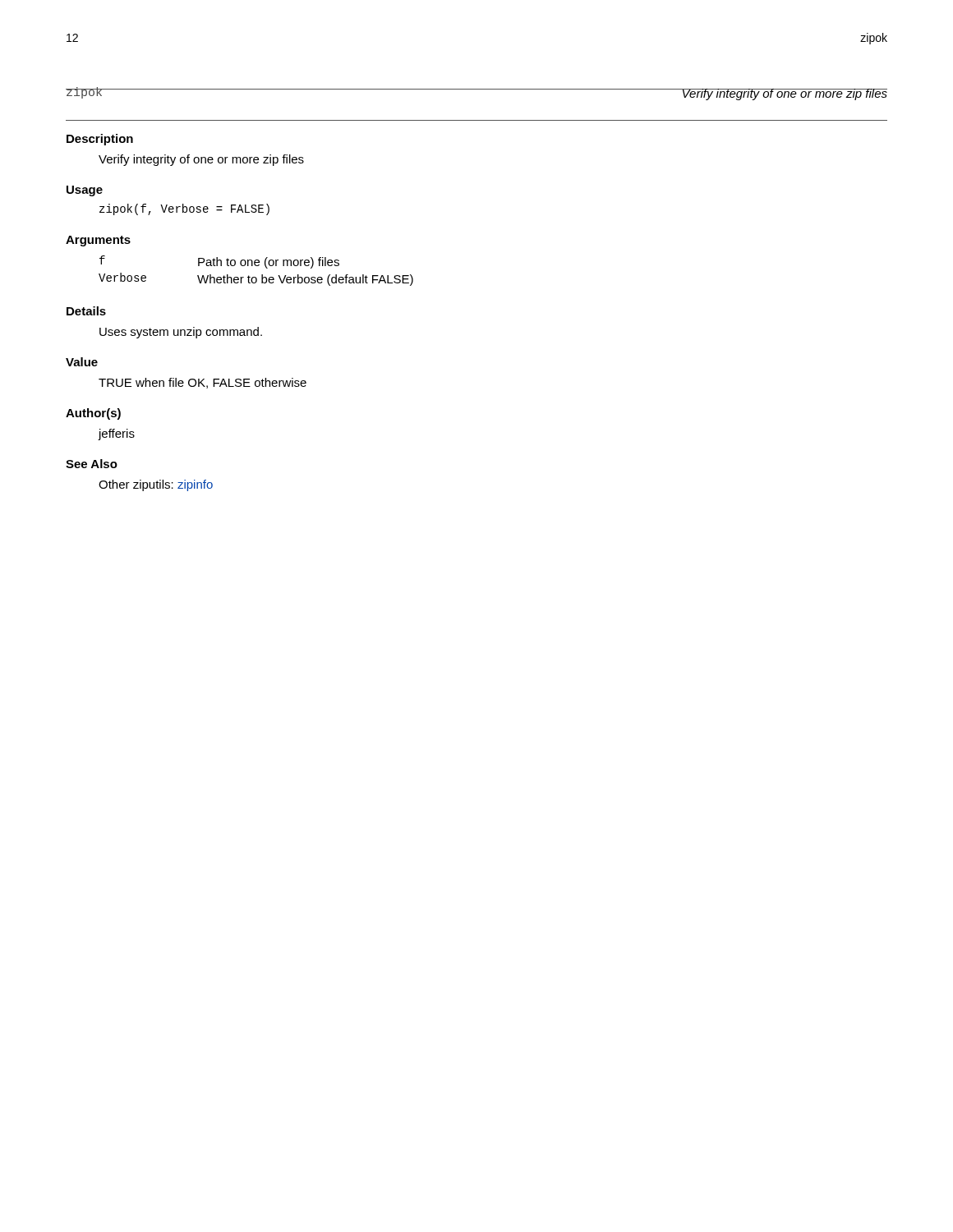This screenshot has height=1232, width=953.
Task: Click on the element starting "Other ziputils: zipinfo"
Action: tap(156, 484)
